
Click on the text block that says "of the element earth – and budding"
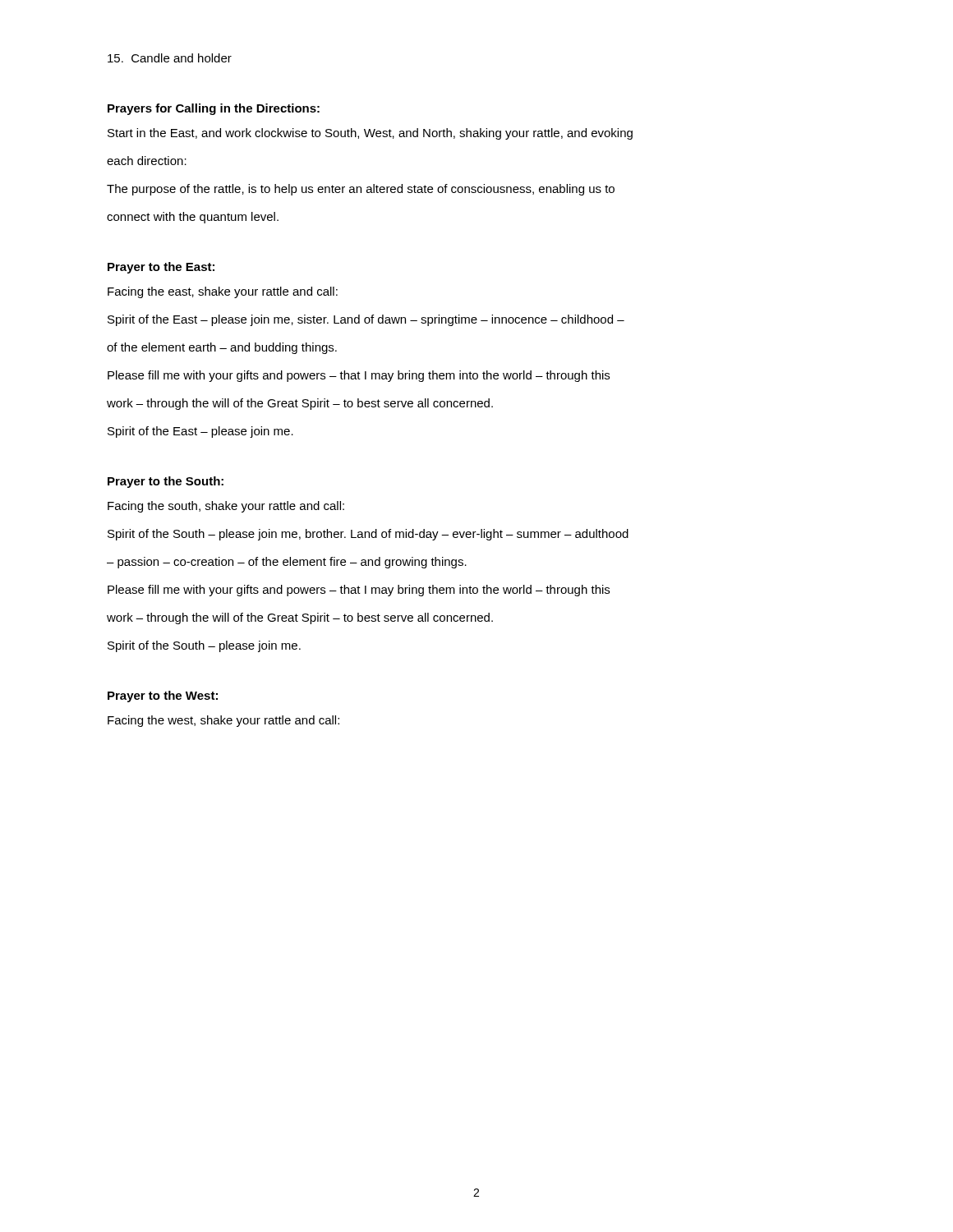222,347
